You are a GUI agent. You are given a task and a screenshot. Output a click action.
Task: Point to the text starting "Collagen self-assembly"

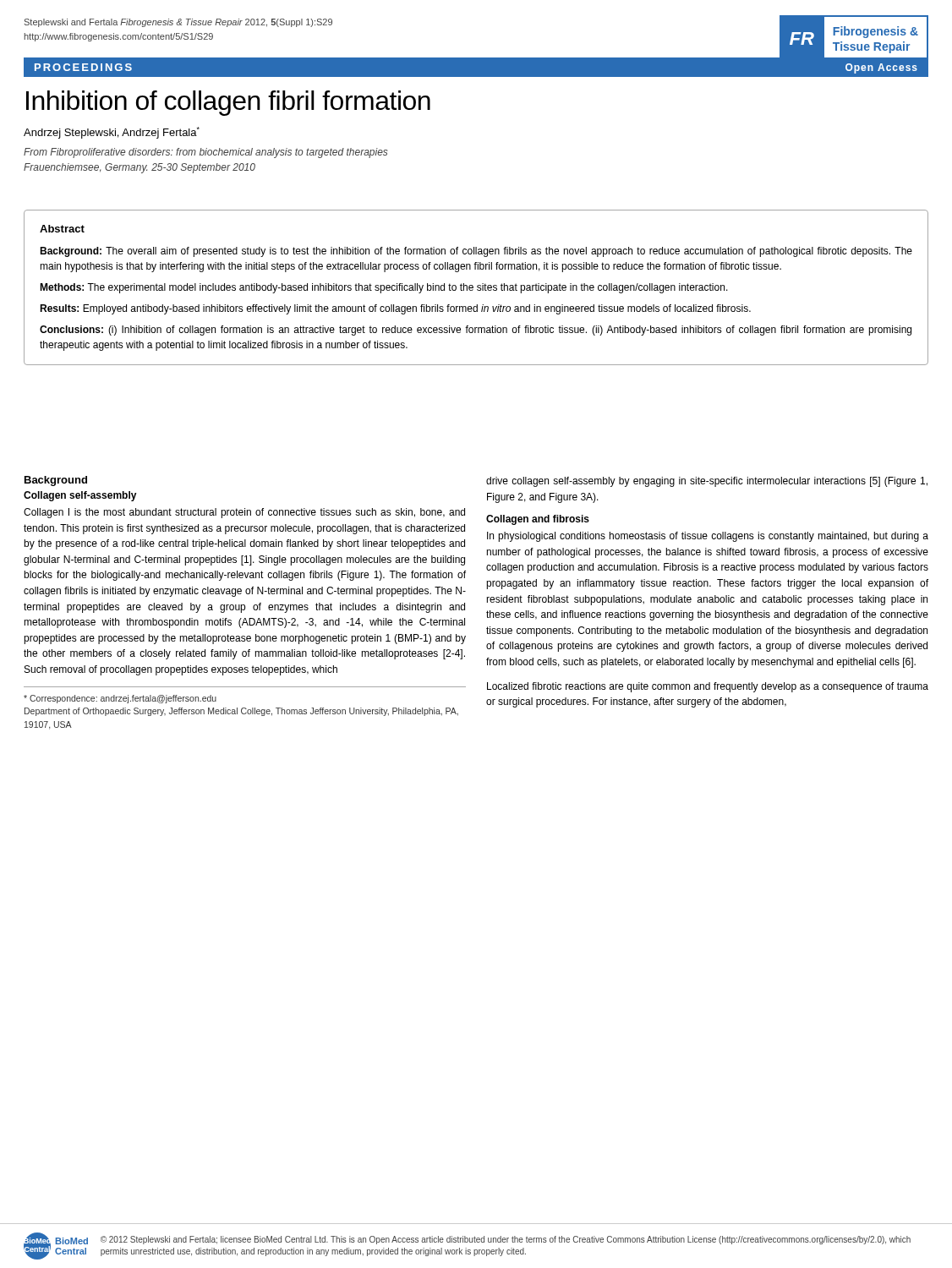(x=80, y=495)
